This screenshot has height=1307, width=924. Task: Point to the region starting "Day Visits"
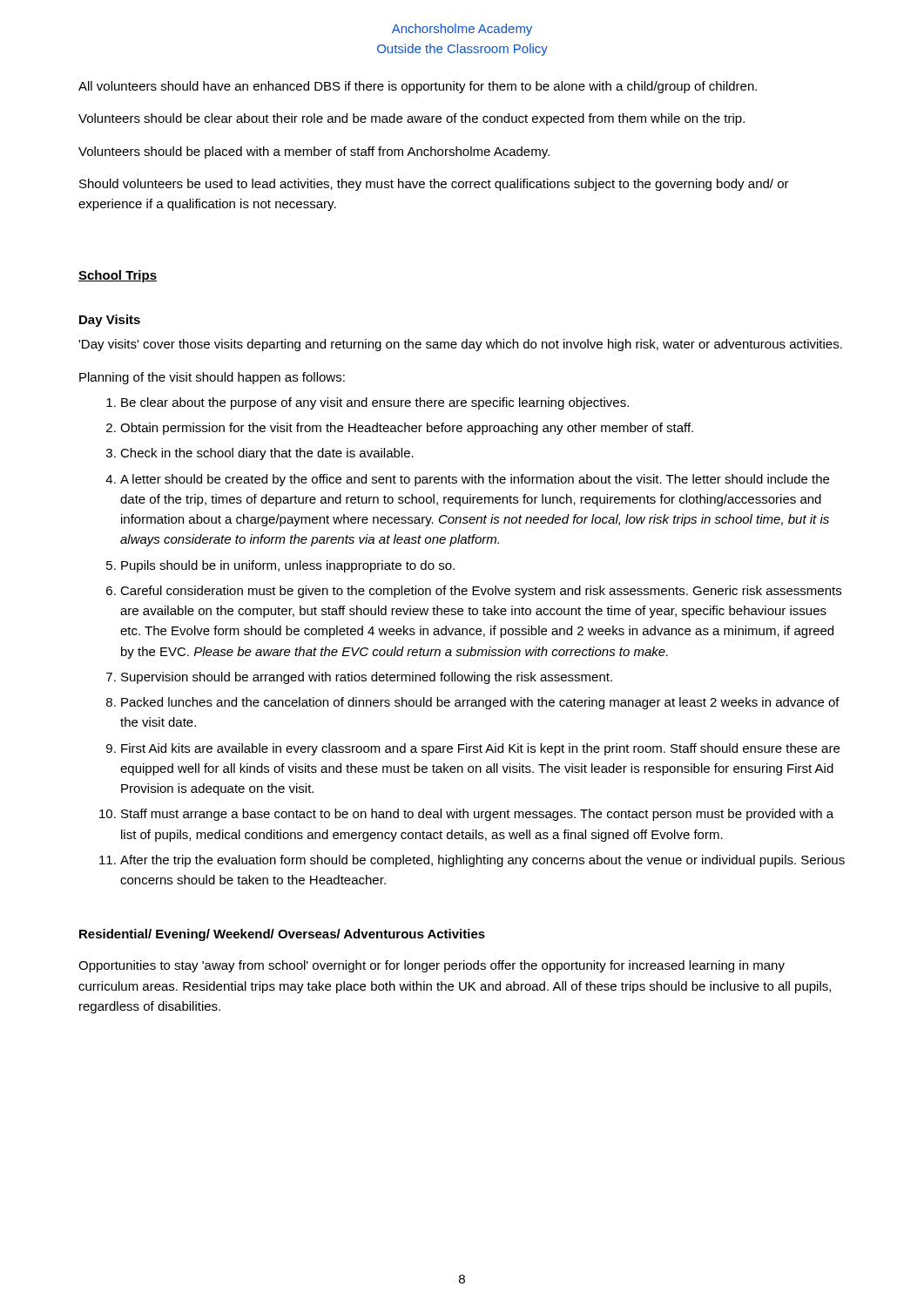click(x=109, y=320)
